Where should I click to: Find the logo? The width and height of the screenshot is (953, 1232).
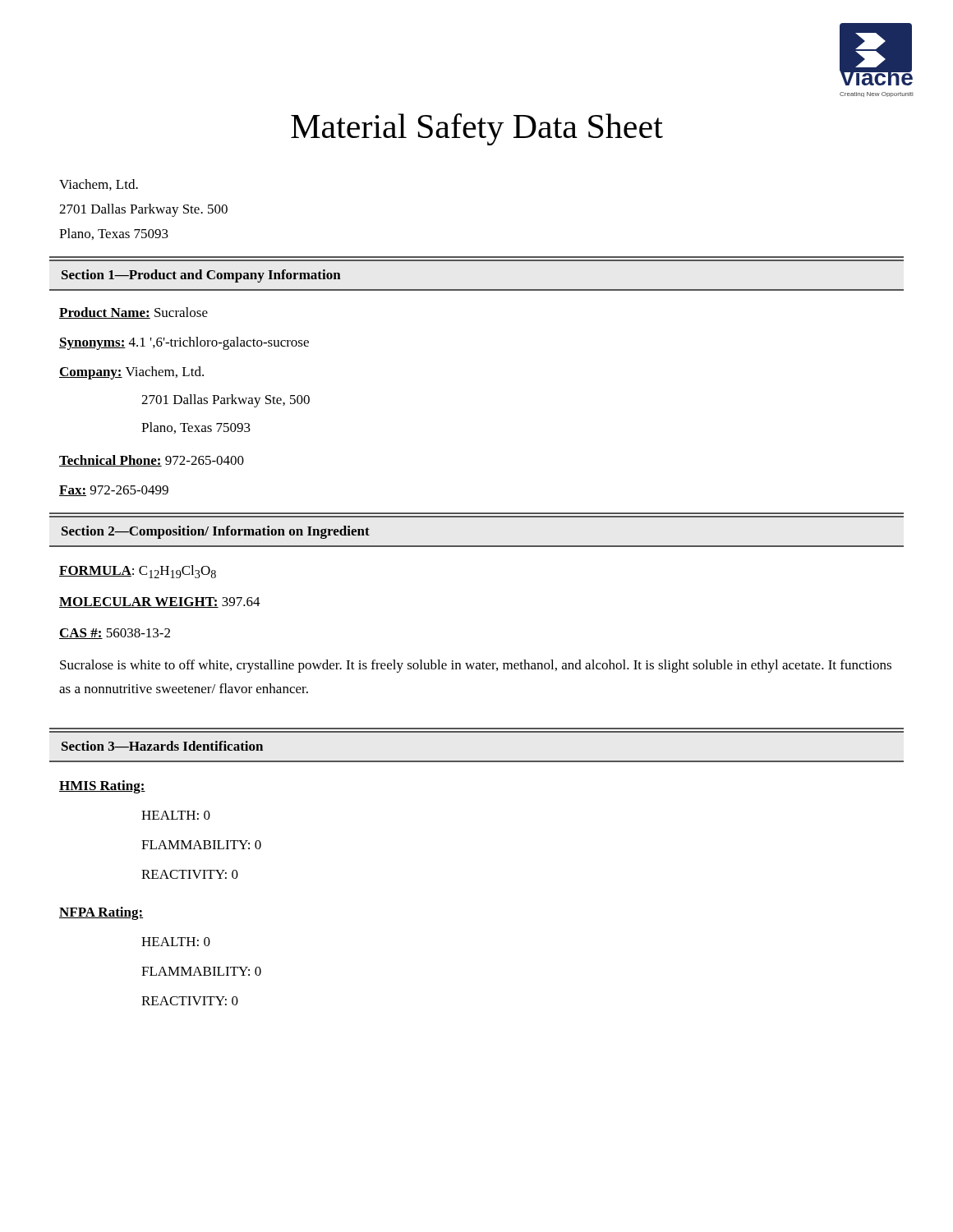click(x=835, y=60)
